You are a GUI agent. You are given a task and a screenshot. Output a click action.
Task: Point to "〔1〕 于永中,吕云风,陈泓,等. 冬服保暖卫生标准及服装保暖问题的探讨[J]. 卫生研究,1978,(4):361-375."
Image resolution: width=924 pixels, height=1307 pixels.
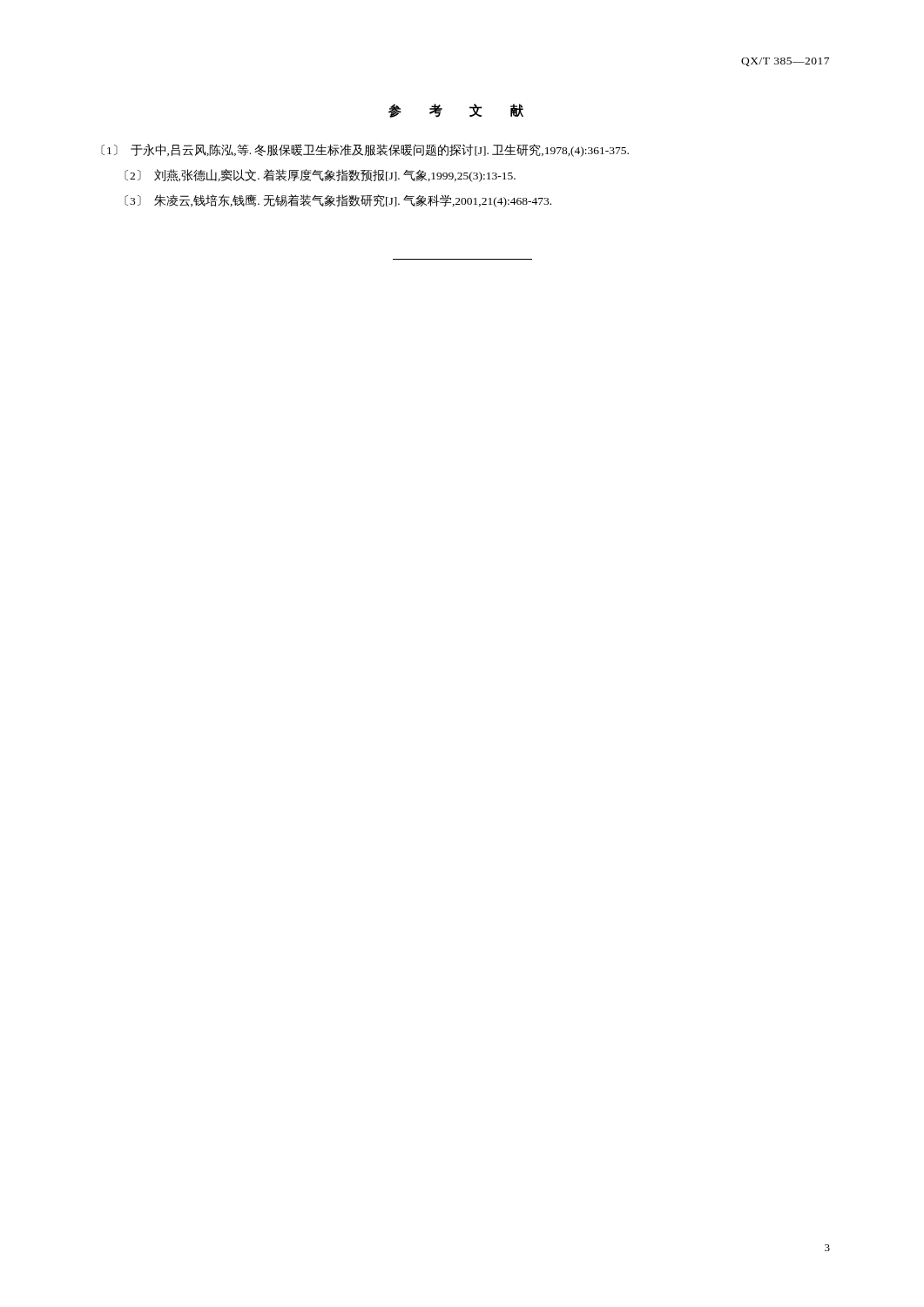click(362, 150)
